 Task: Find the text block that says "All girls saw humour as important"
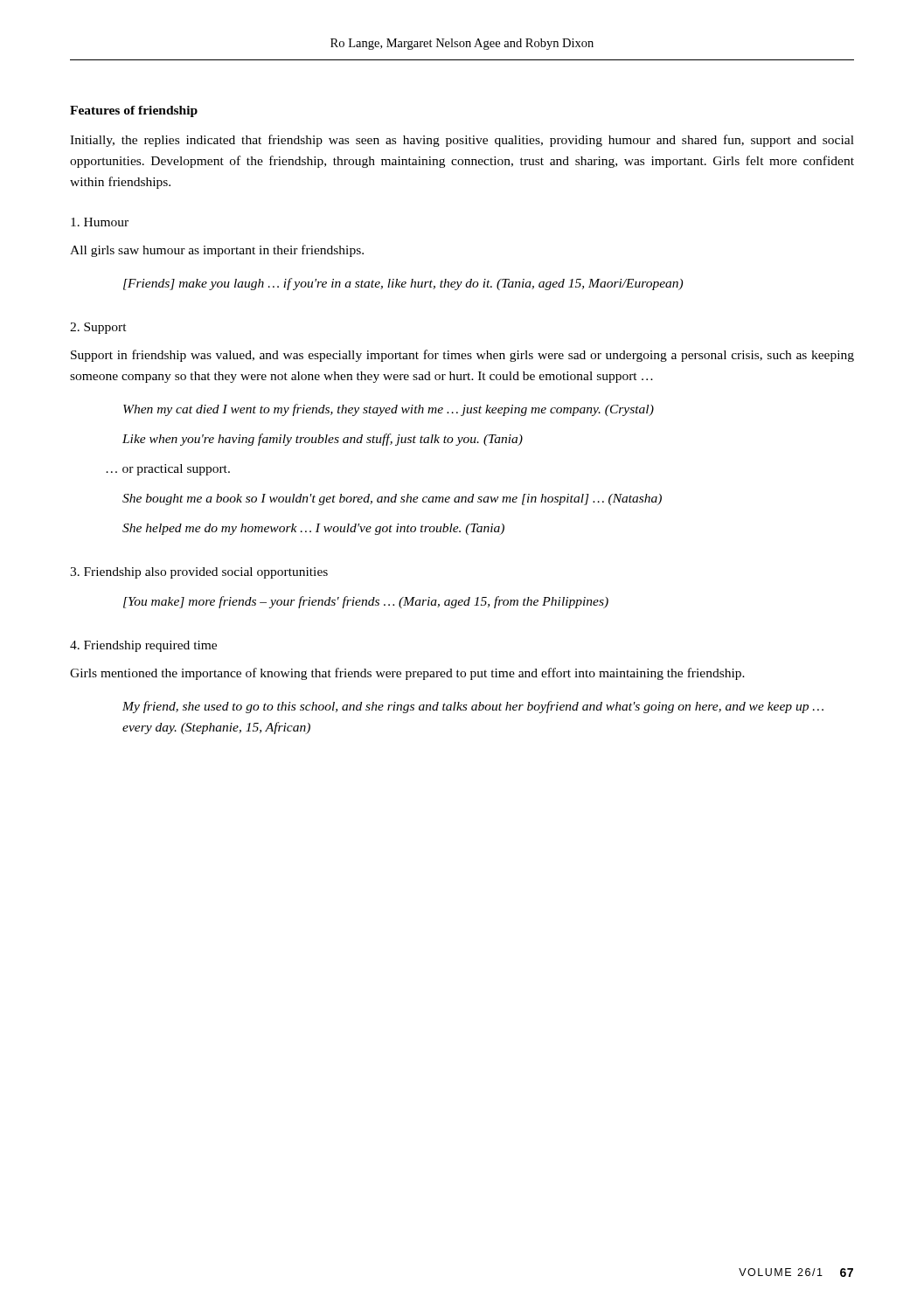217,250
